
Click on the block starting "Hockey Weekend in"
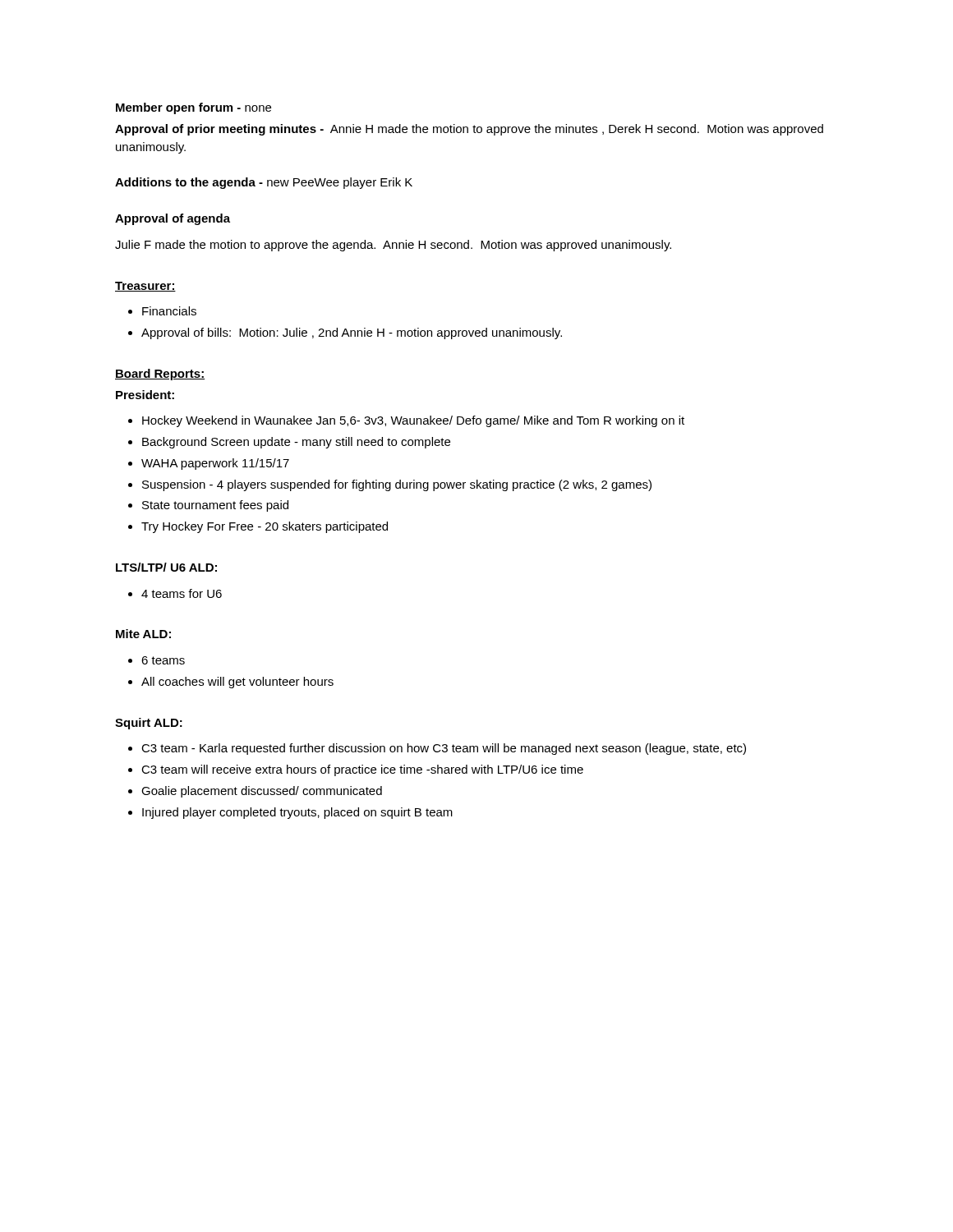tap(476, 474)
